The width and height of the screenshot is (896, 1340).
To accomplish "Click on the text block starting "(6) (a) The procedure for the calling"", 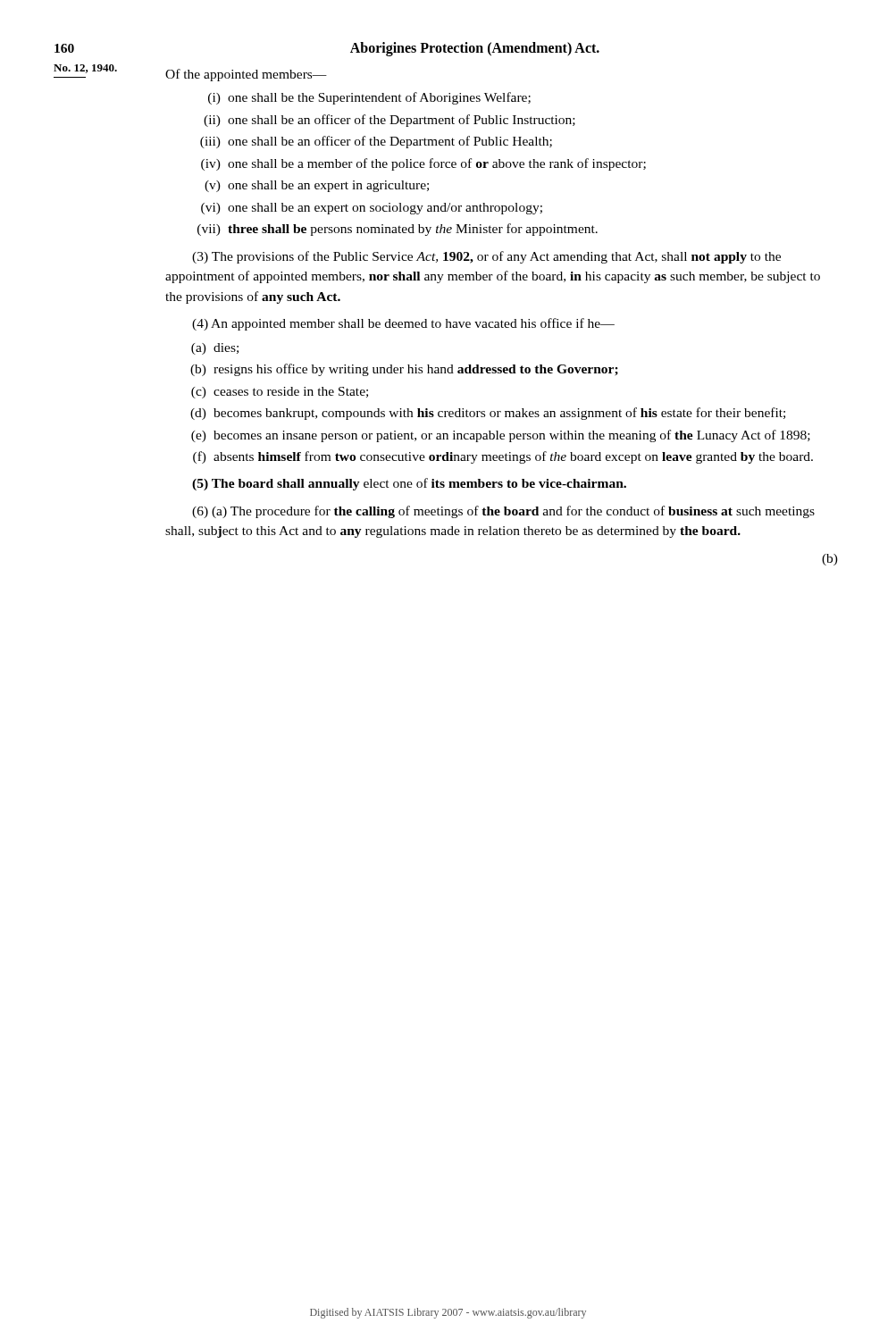I will (x=490, y=521).
